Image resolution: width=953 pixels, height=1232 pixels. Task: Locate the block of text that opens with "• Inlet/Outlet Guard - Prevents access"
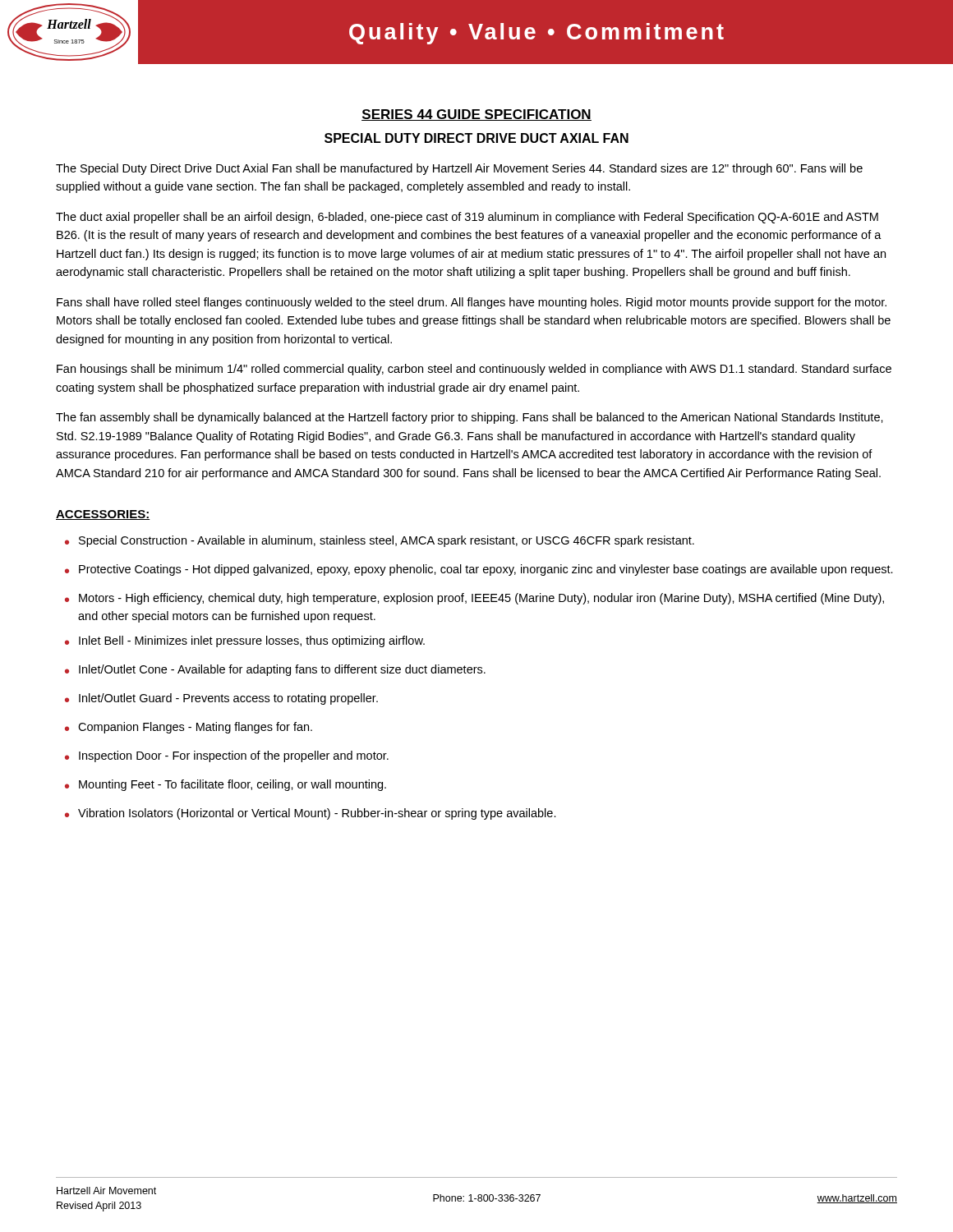click(221, 701)
